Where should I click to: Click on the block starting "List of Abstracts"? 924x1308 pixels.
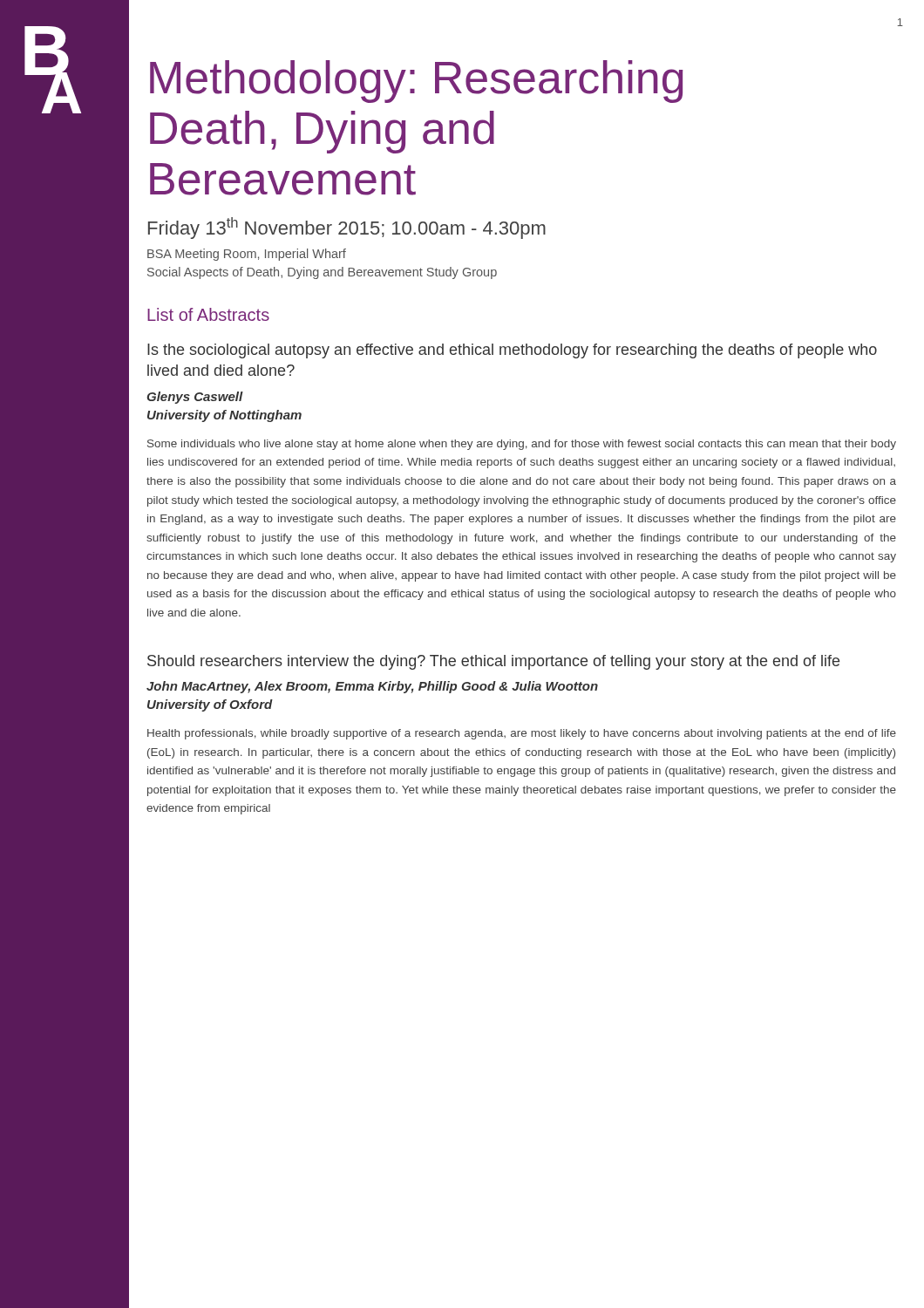pos(208,315)
